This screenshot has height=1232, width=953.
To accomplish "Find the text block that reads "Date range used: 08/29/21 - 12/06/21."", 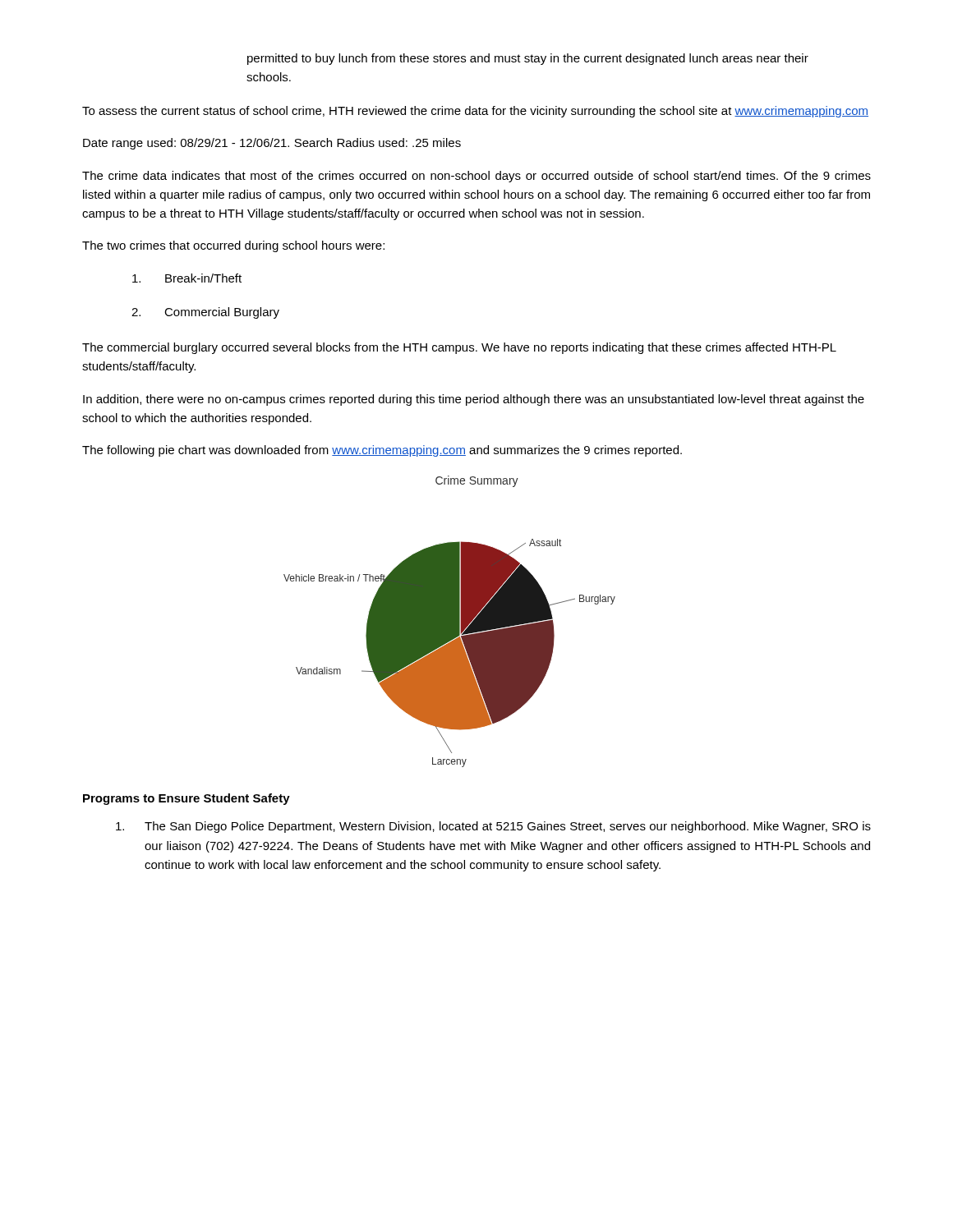I will point(272,143).
